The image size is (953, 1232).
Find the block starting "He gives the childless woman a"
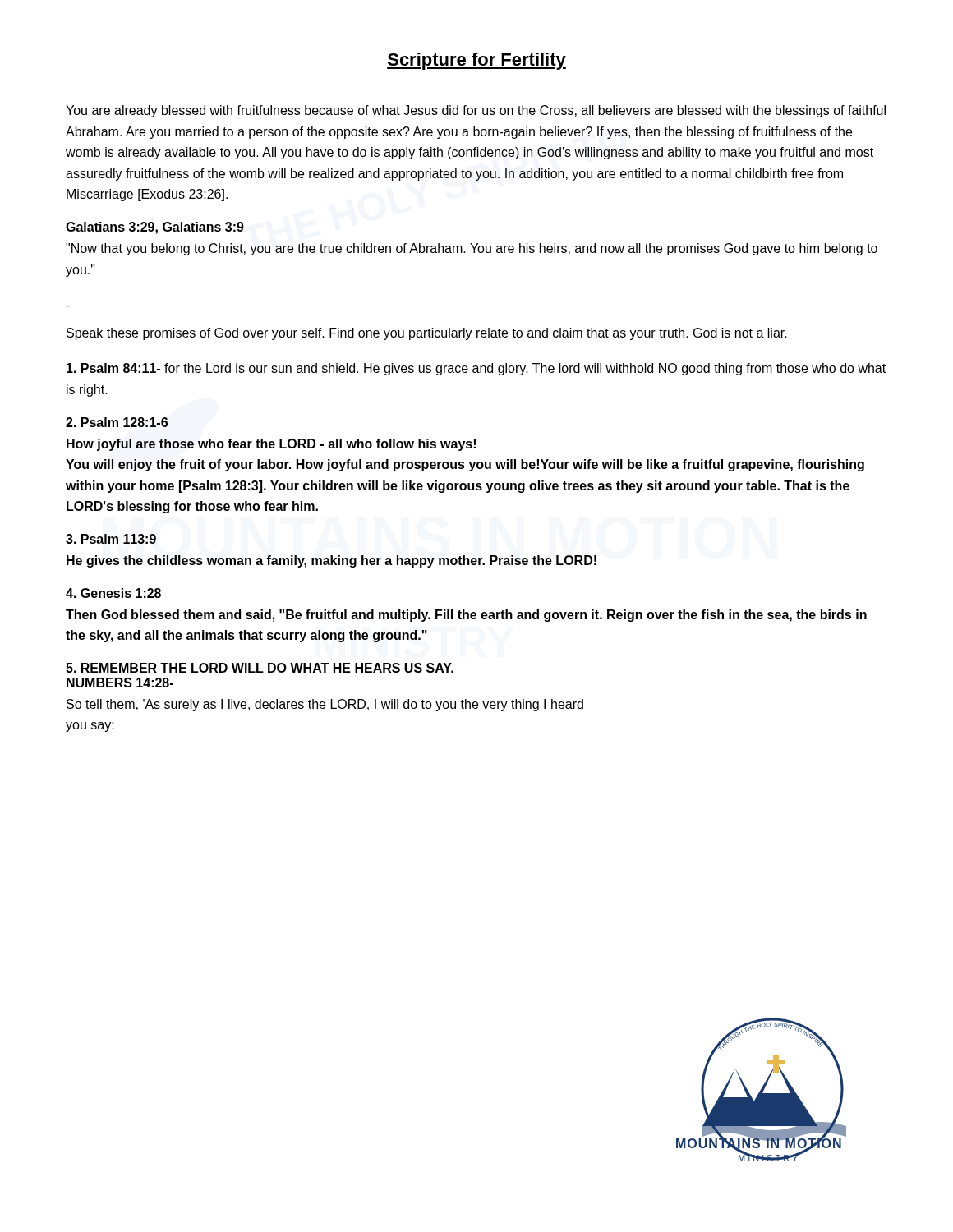(332, 560)
